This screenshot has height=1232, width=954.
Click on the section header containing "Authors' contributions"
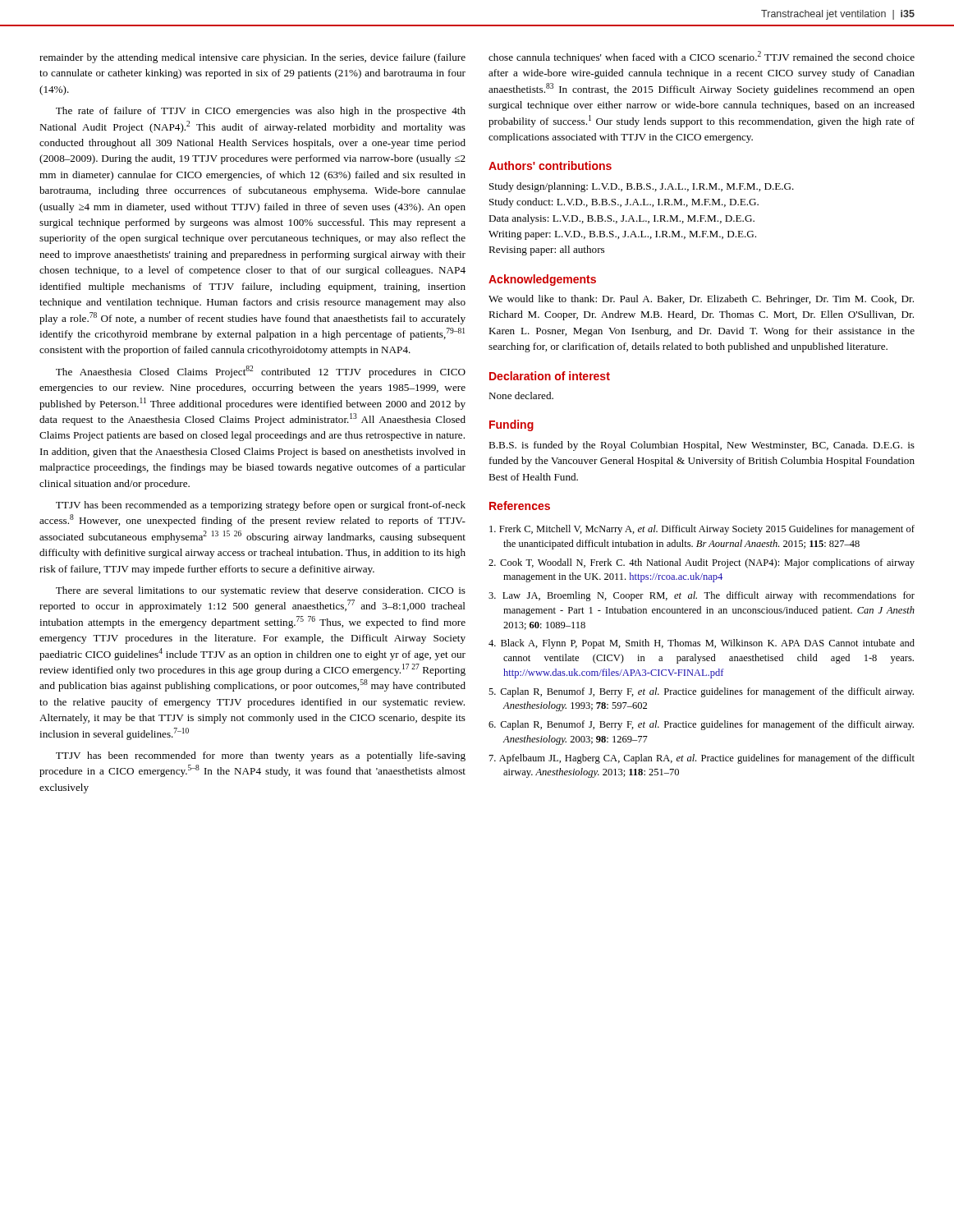[x=550, y=166]
